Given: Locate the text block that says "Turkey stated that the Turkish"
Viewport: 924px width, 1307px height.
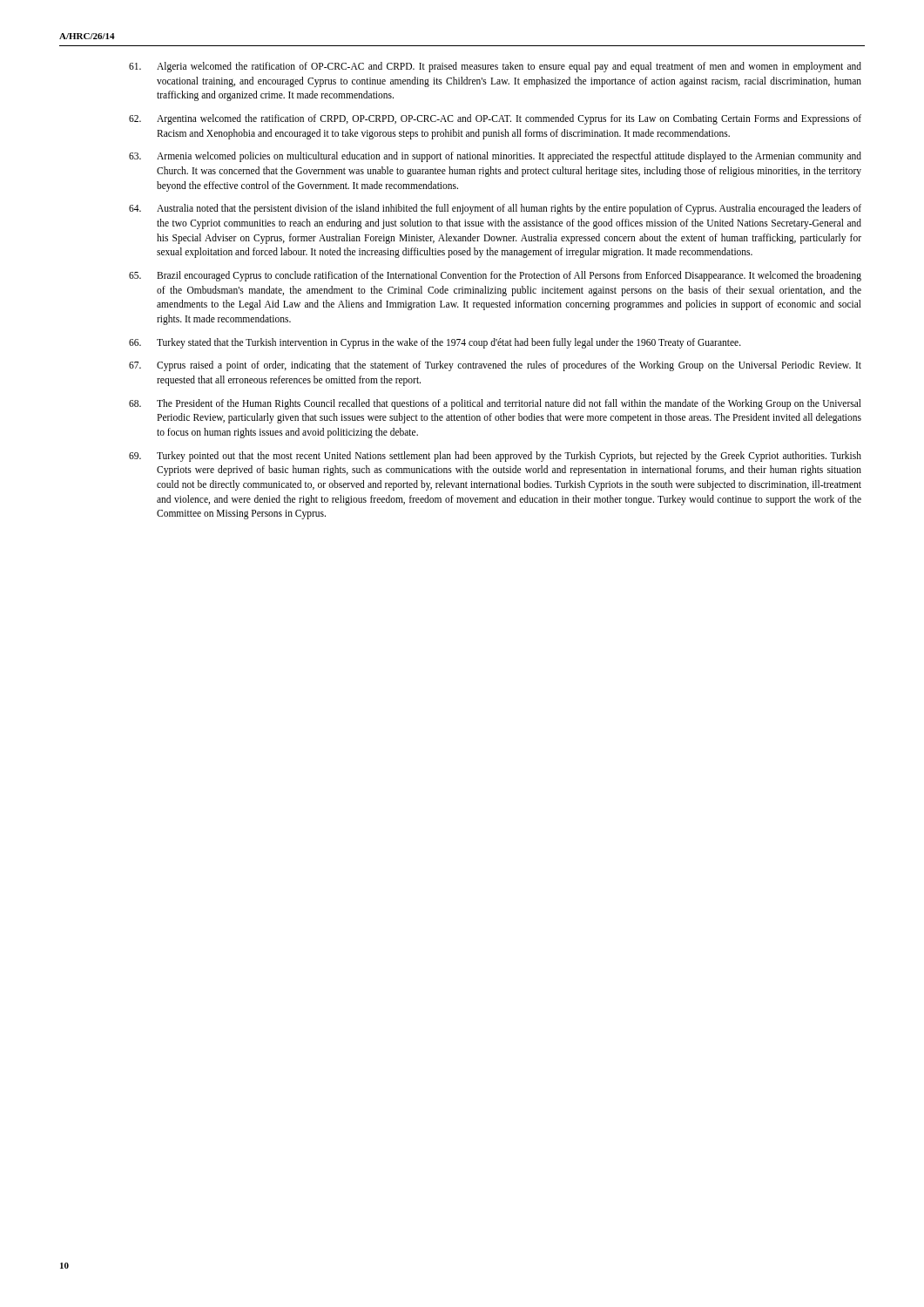Looking at the screenshot, I should [x=495, y=342].
